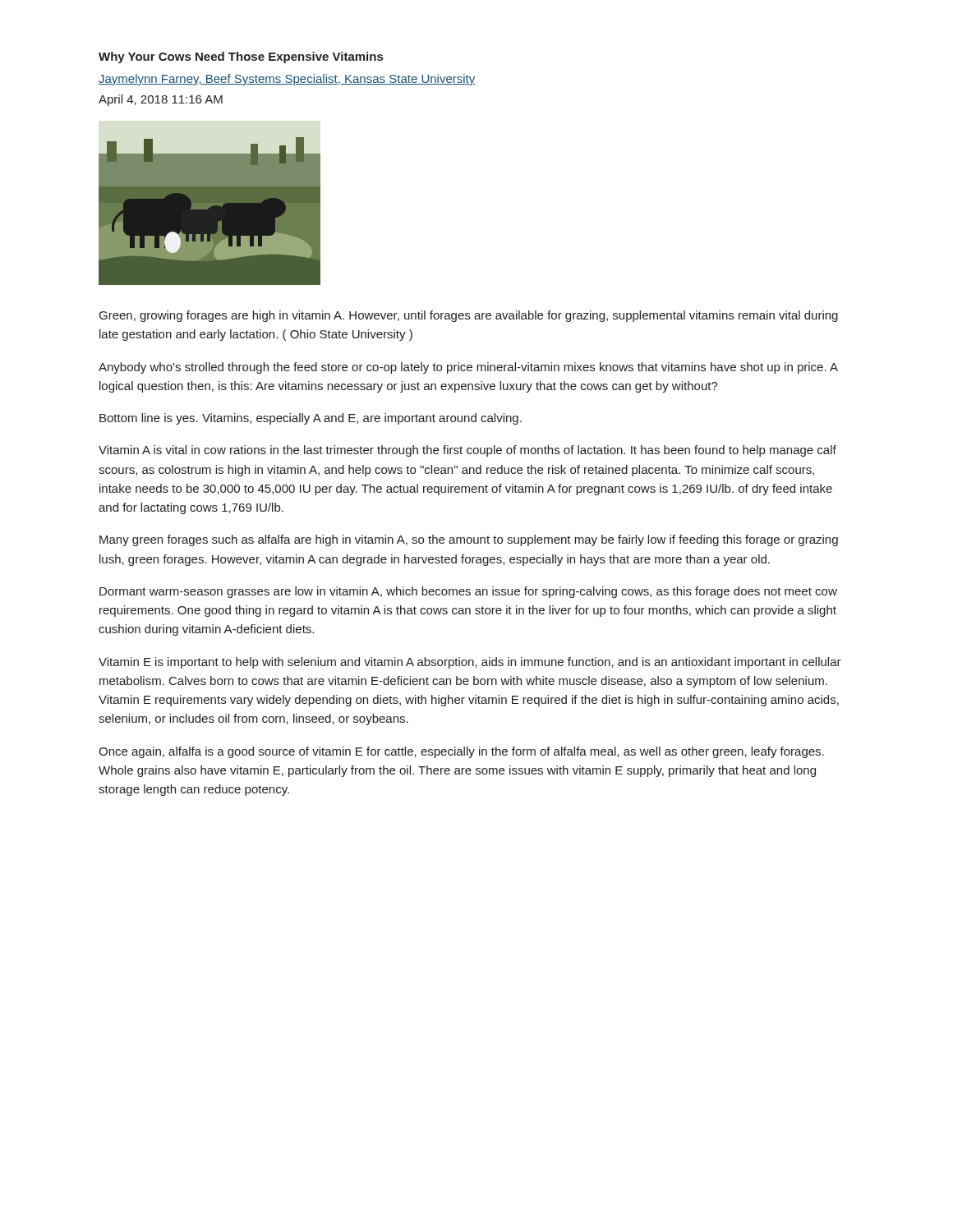Viewport: 953px width, 1232px height.
Task: Find the block on this page that starts "Many green forages such"
Action: coord(472,549)
